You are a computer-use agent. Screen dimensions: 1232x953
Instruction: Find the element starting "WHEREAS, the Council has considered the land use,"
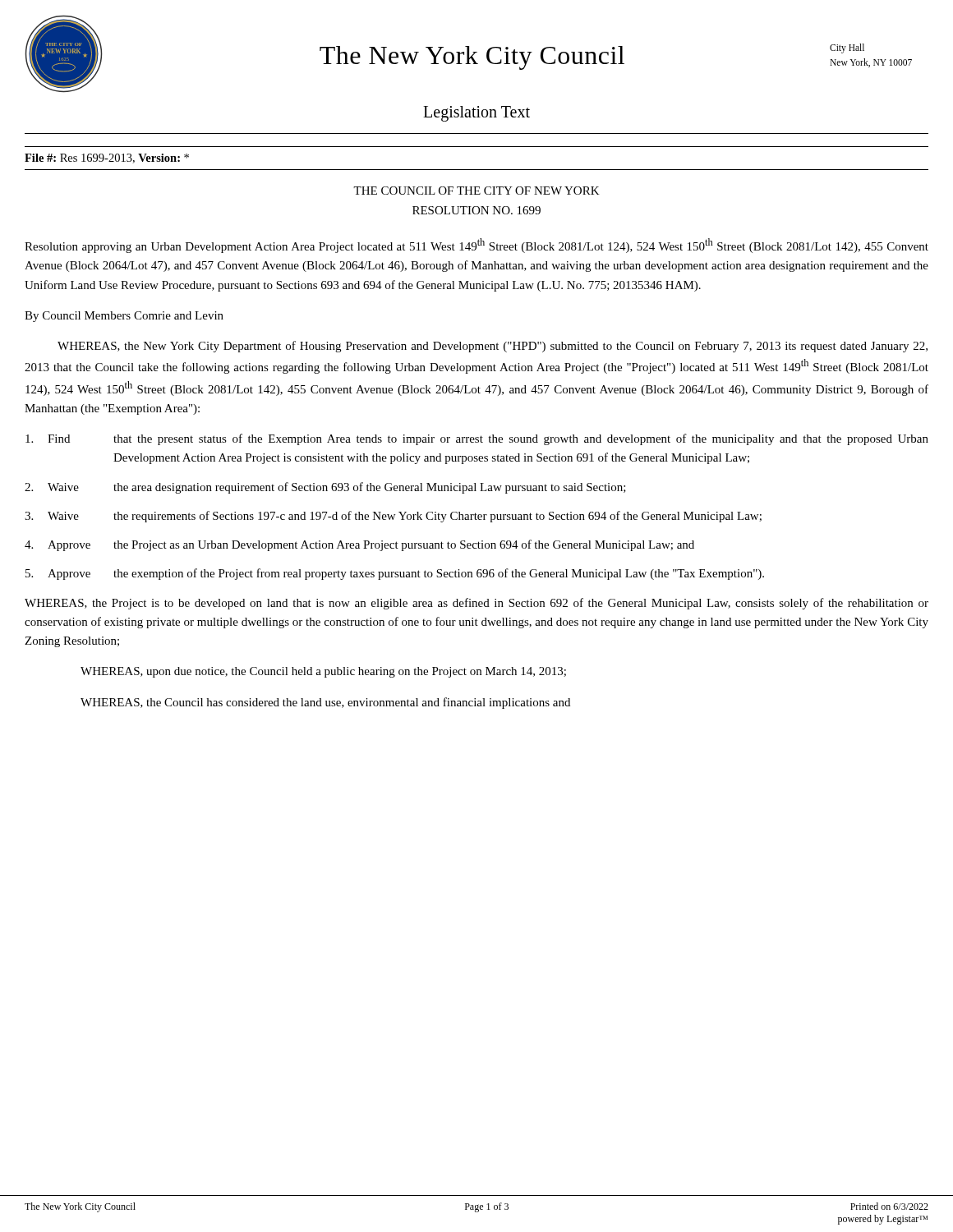(326, 702)
